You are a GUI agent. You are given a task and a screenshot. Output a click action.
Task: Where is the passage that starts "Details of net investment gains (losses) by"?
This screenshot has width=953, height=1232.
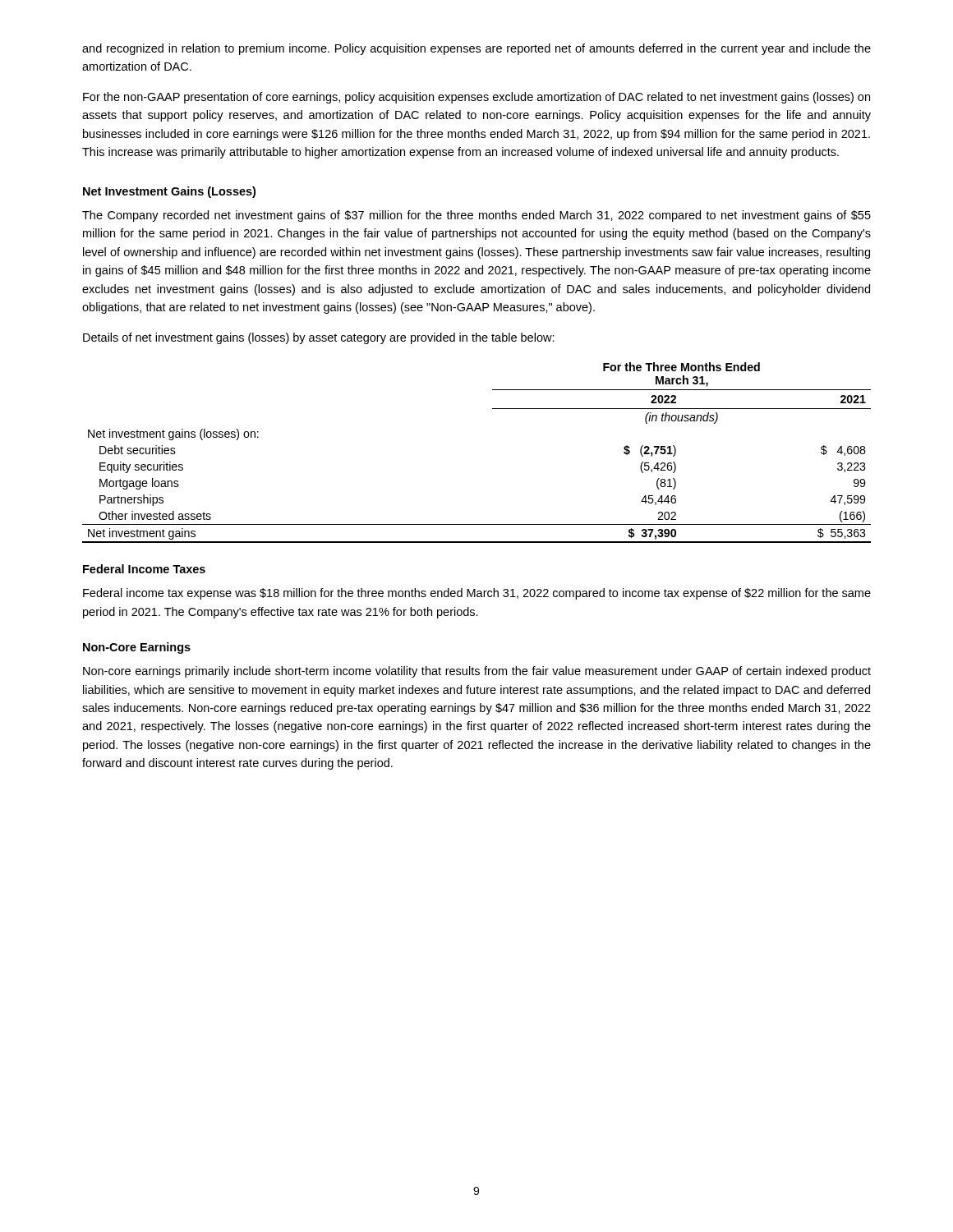(x=319, y=337)
